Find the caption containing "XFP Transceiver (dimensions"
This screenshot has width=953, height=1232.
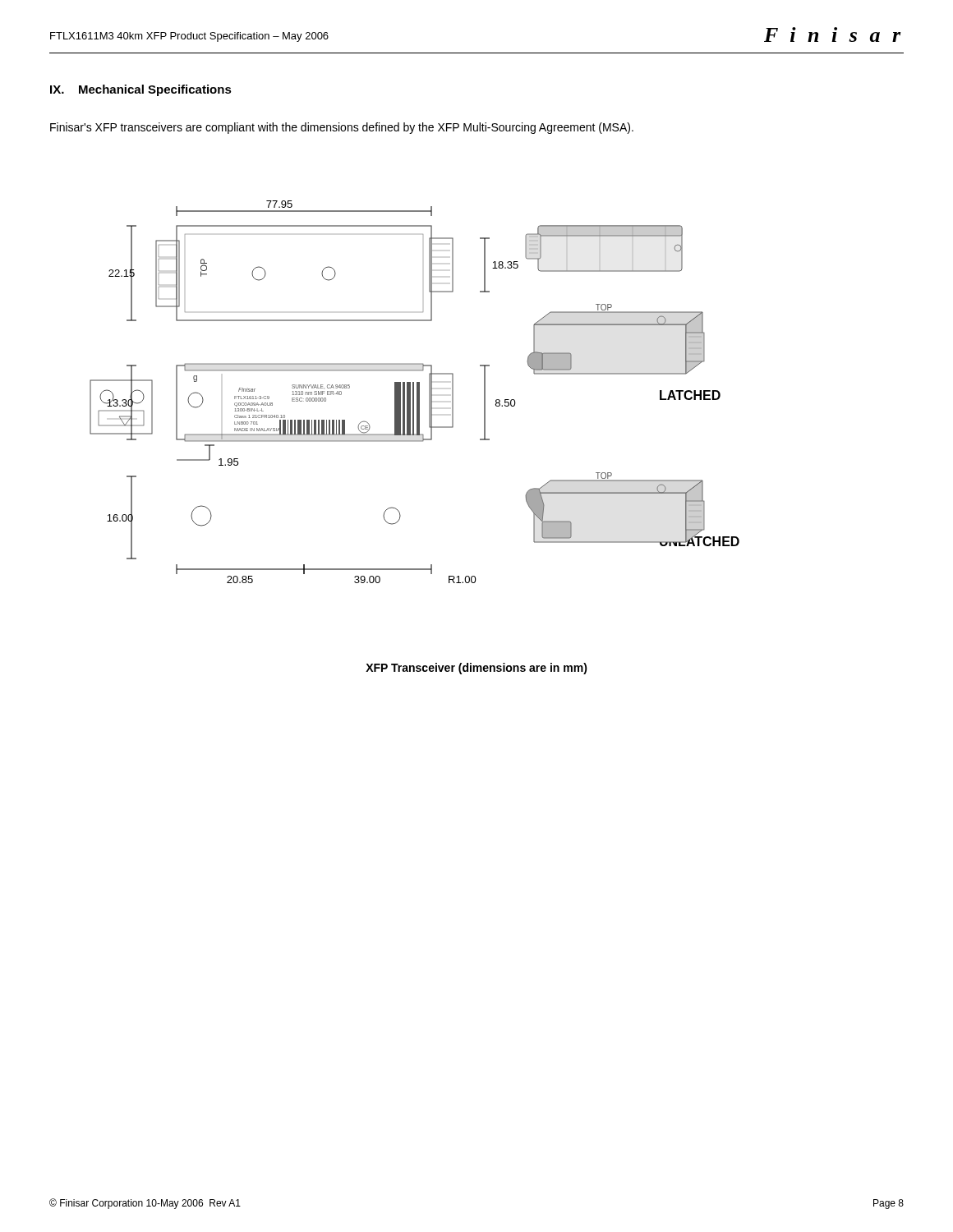476,668
